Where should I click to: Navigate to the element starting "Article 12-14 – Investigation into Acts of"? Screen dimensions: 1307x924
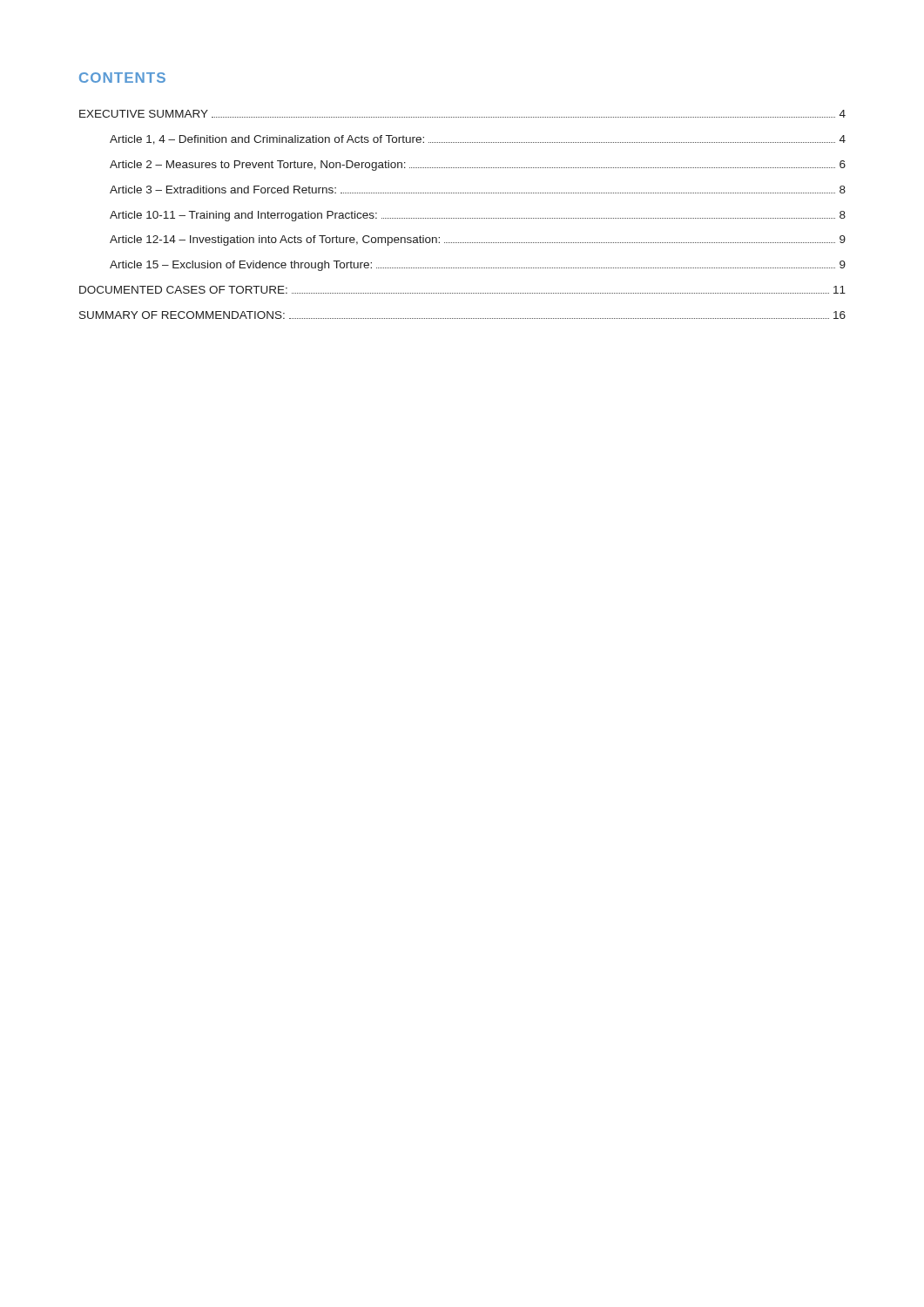click(x=478, y=240)
